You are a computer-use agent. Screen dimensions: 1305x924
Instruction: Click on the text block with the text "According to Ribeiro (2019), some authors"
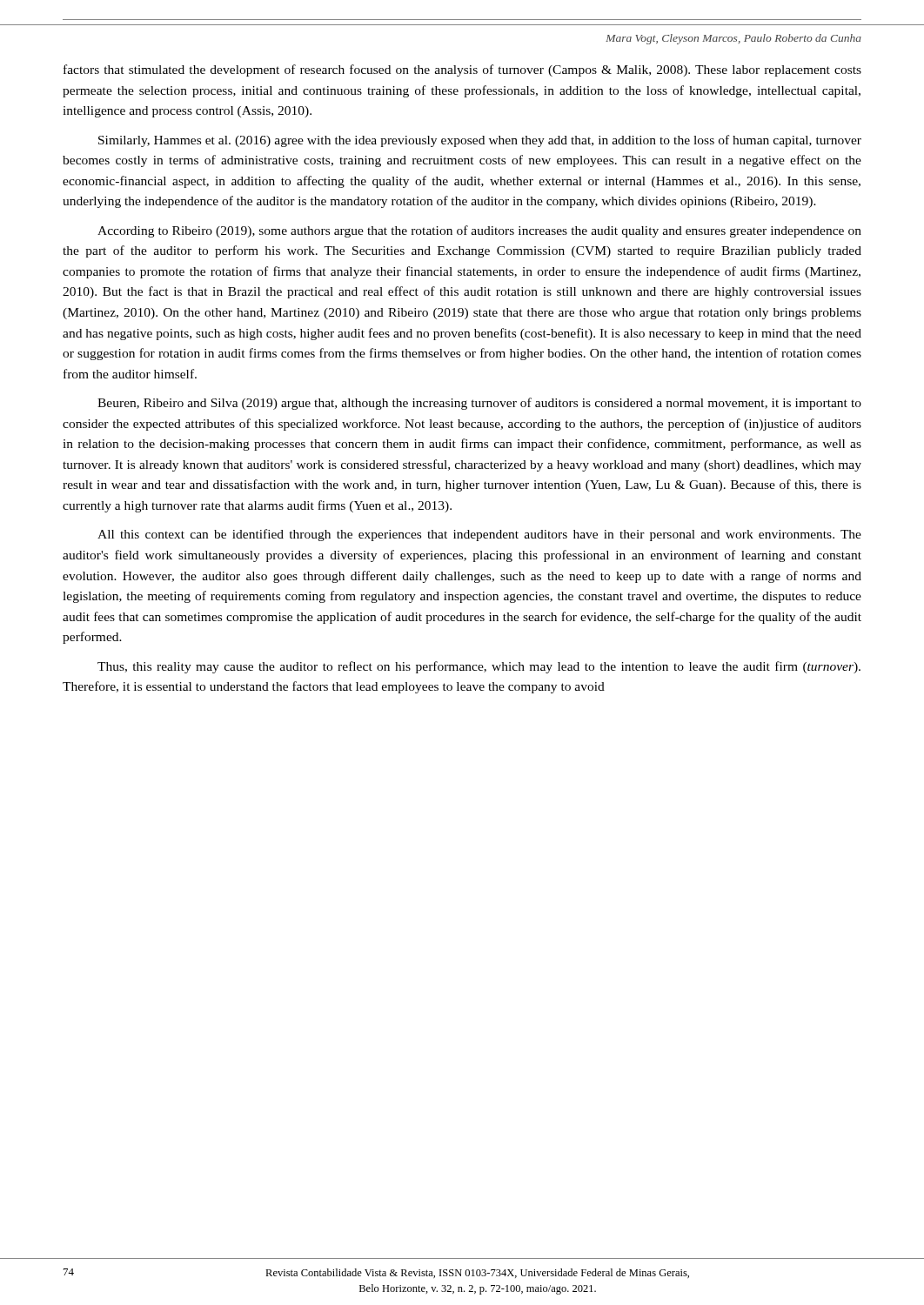462,302
